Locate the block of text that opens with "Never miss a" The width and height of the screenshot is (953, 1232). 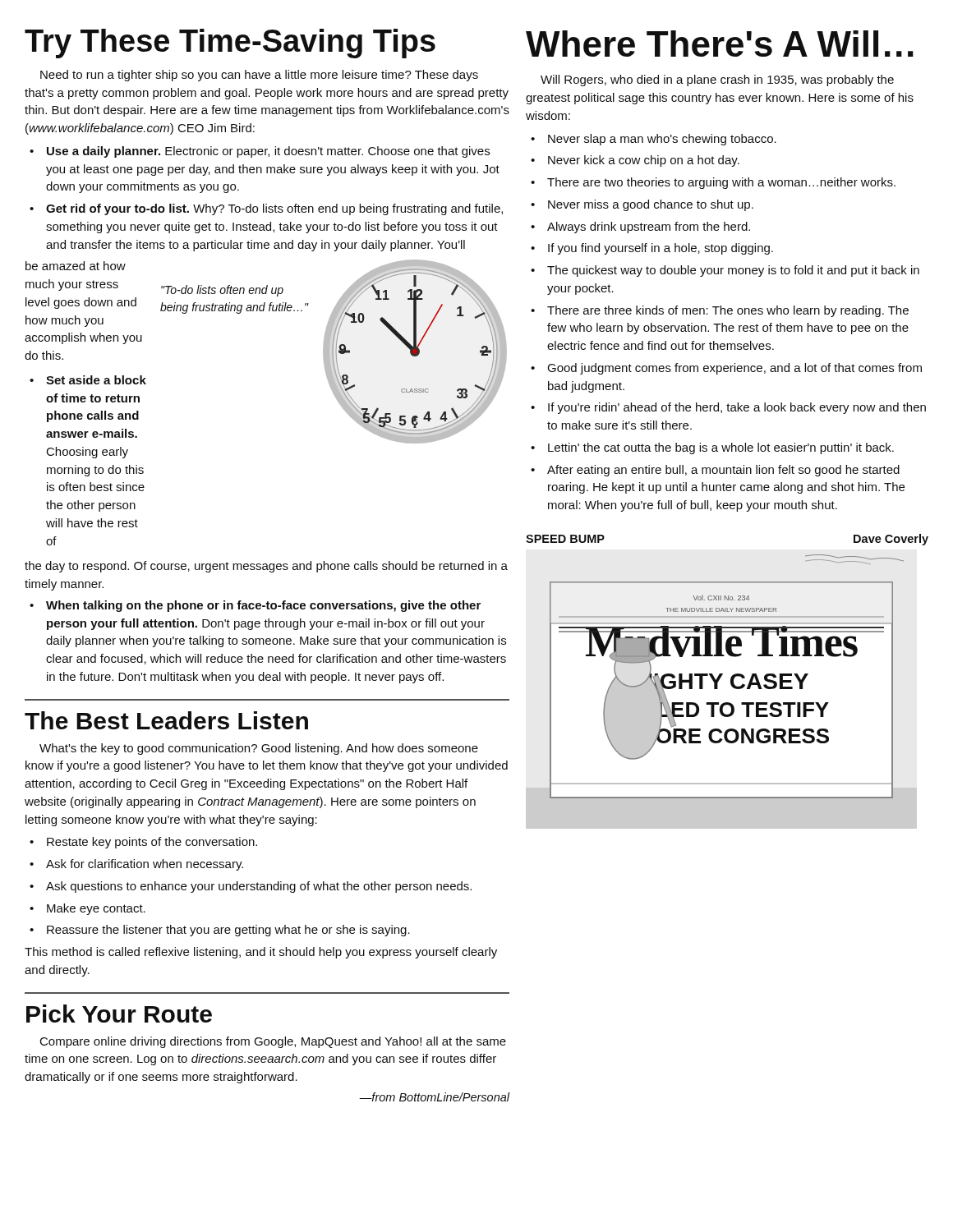(x=651, y=204)
